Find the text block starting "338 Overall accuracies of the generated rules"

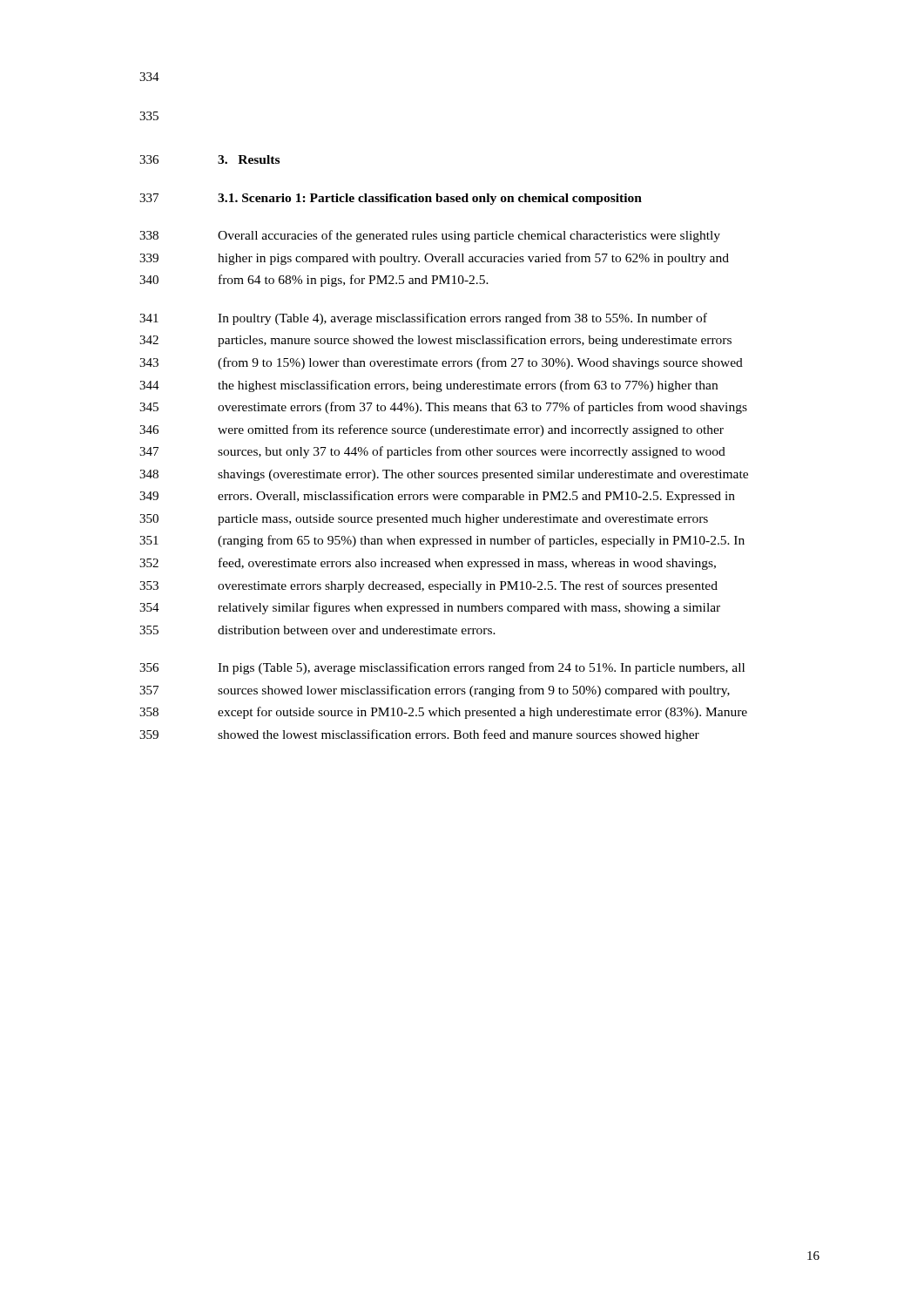pyautogui.click(x=479, y=235)
